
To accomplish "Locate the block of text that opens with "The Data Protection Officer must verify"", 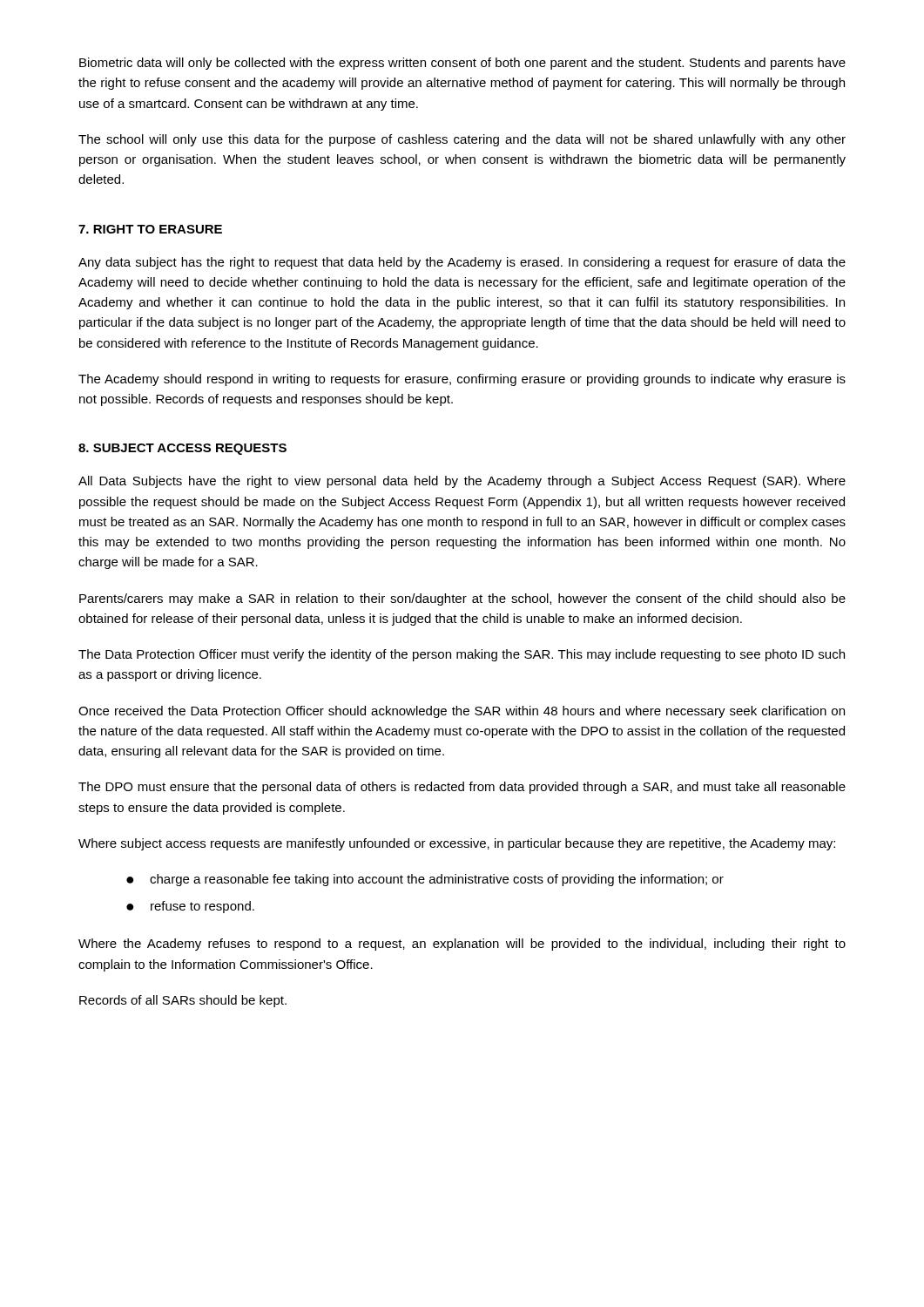I will (x=462, y=664).
